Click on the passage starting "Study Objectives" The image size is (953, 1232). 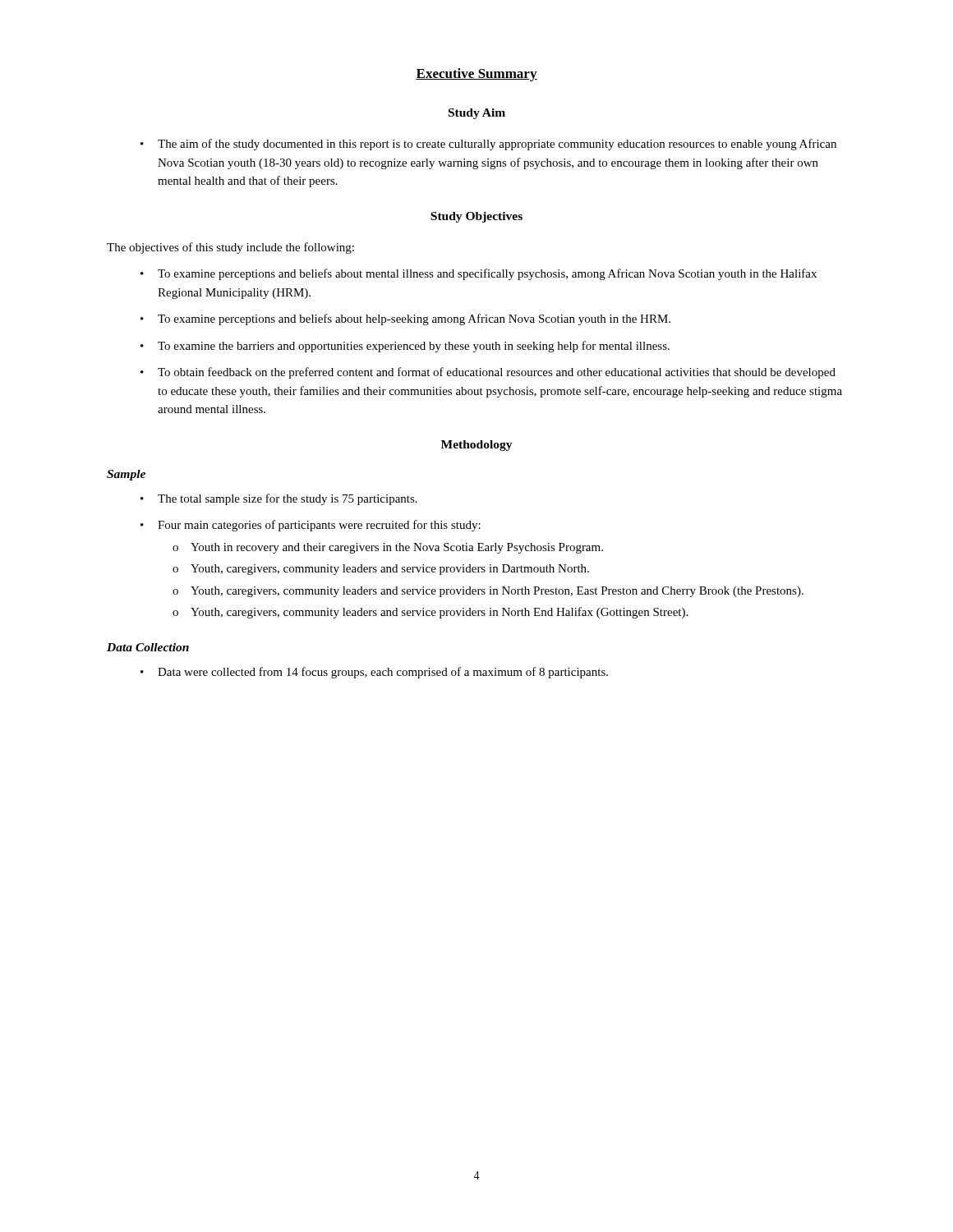click(476, 215)
